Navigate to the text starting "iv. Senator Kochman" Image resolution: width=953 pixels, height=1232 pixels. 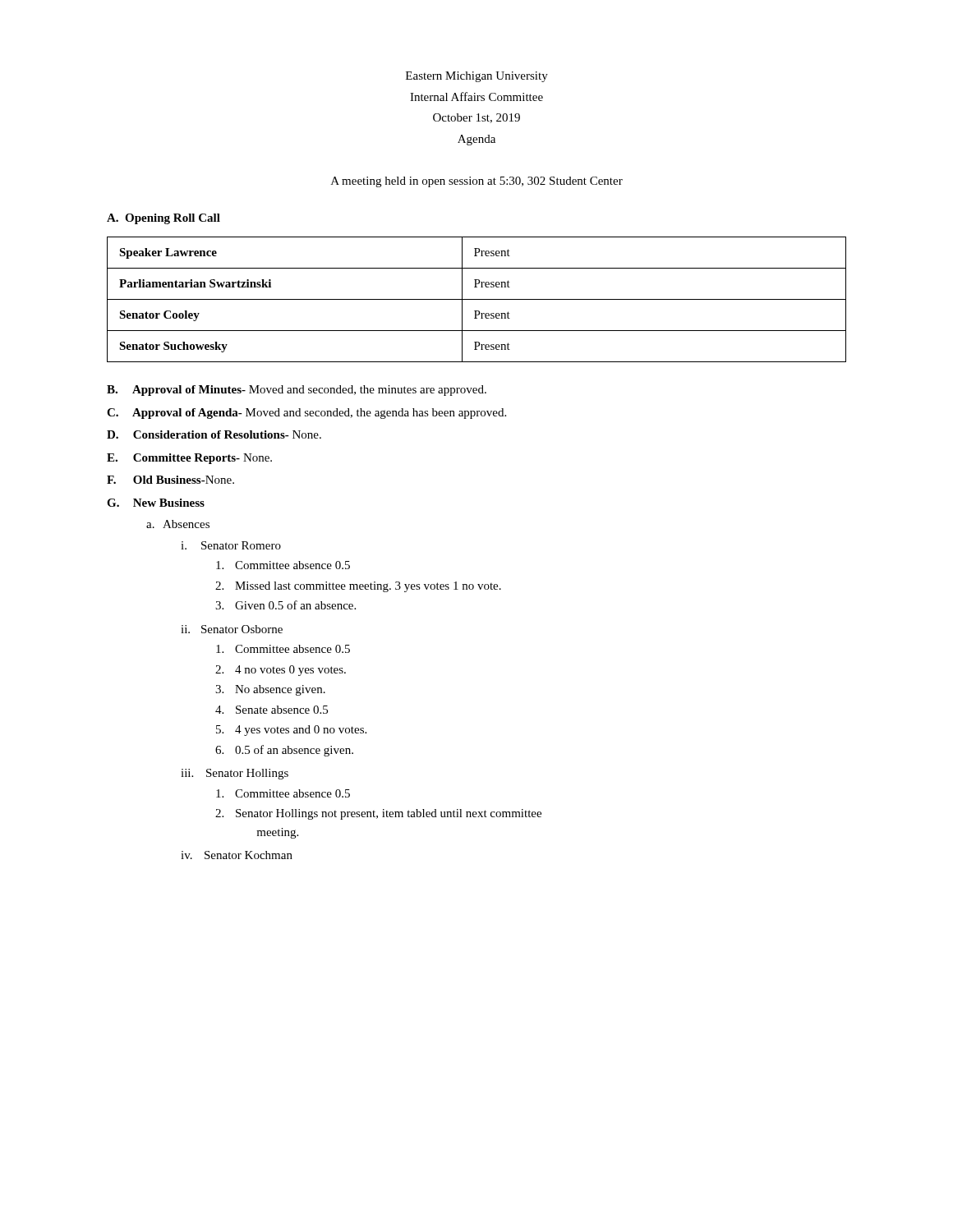point(237,855)
